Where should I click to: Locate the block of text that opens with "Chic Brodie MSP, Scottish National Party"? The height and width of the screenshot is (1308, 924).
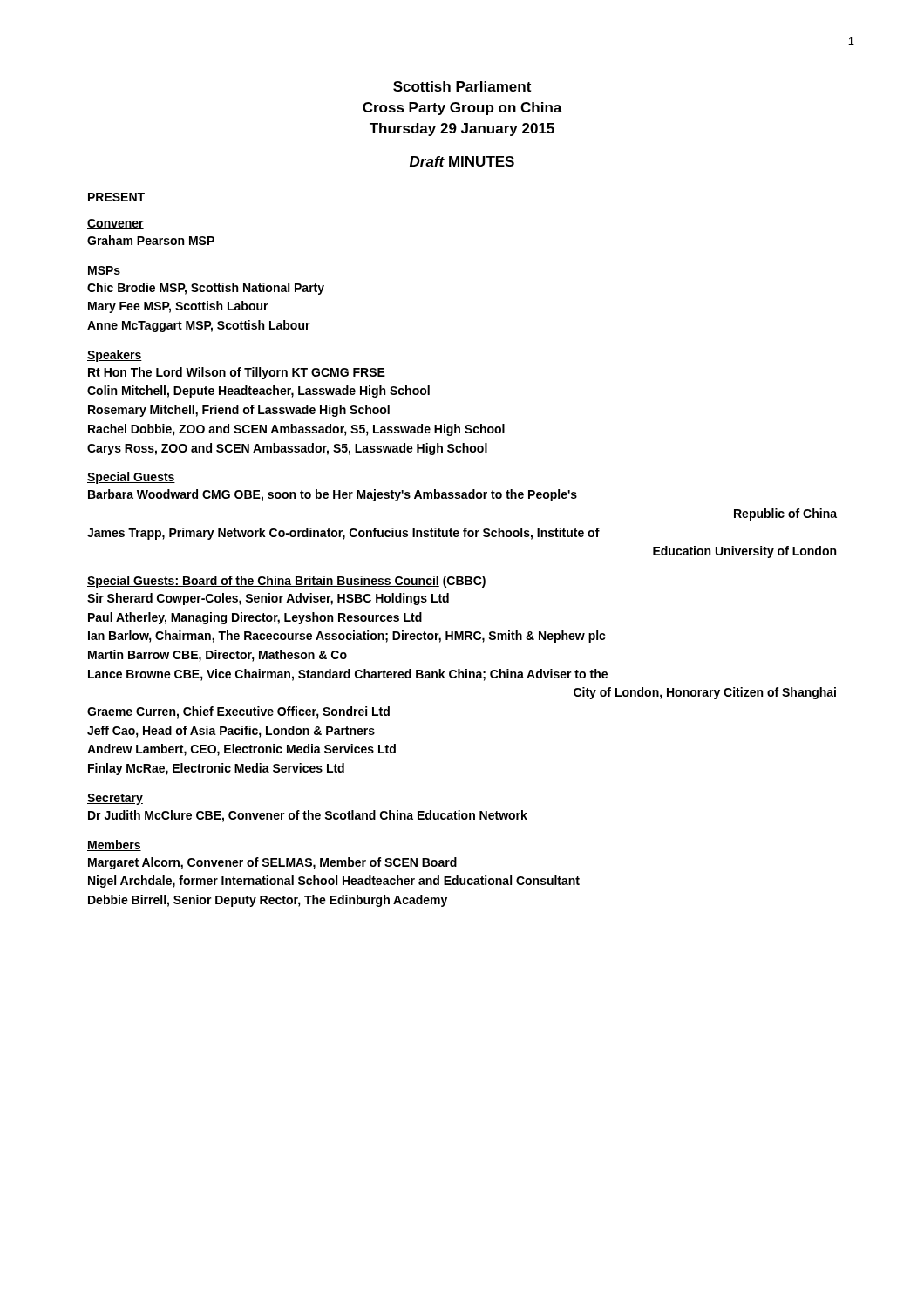tap(206, 289)
